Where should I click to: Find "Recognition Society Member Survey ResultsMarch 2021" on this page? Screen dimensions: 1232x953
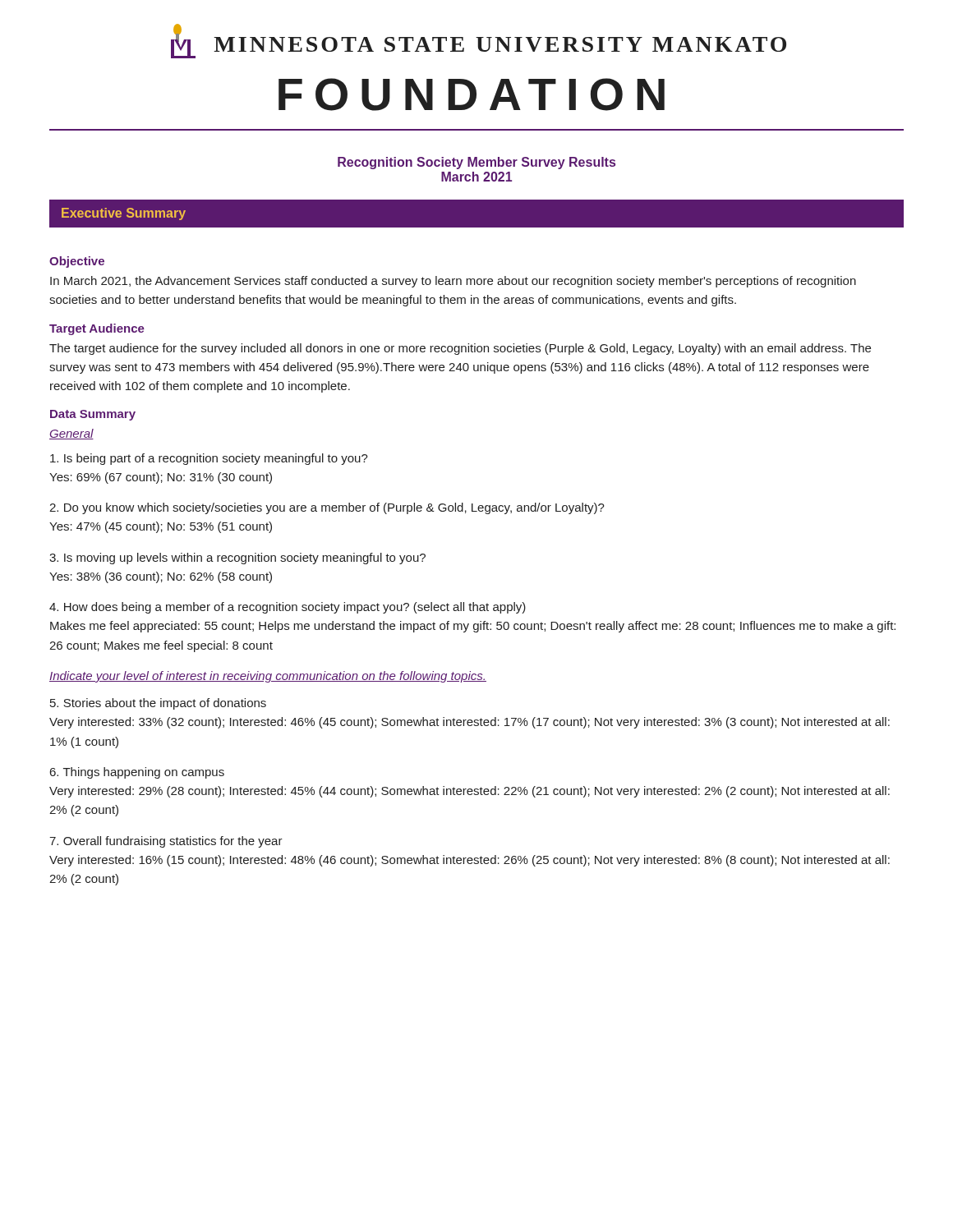click(476, 170)
